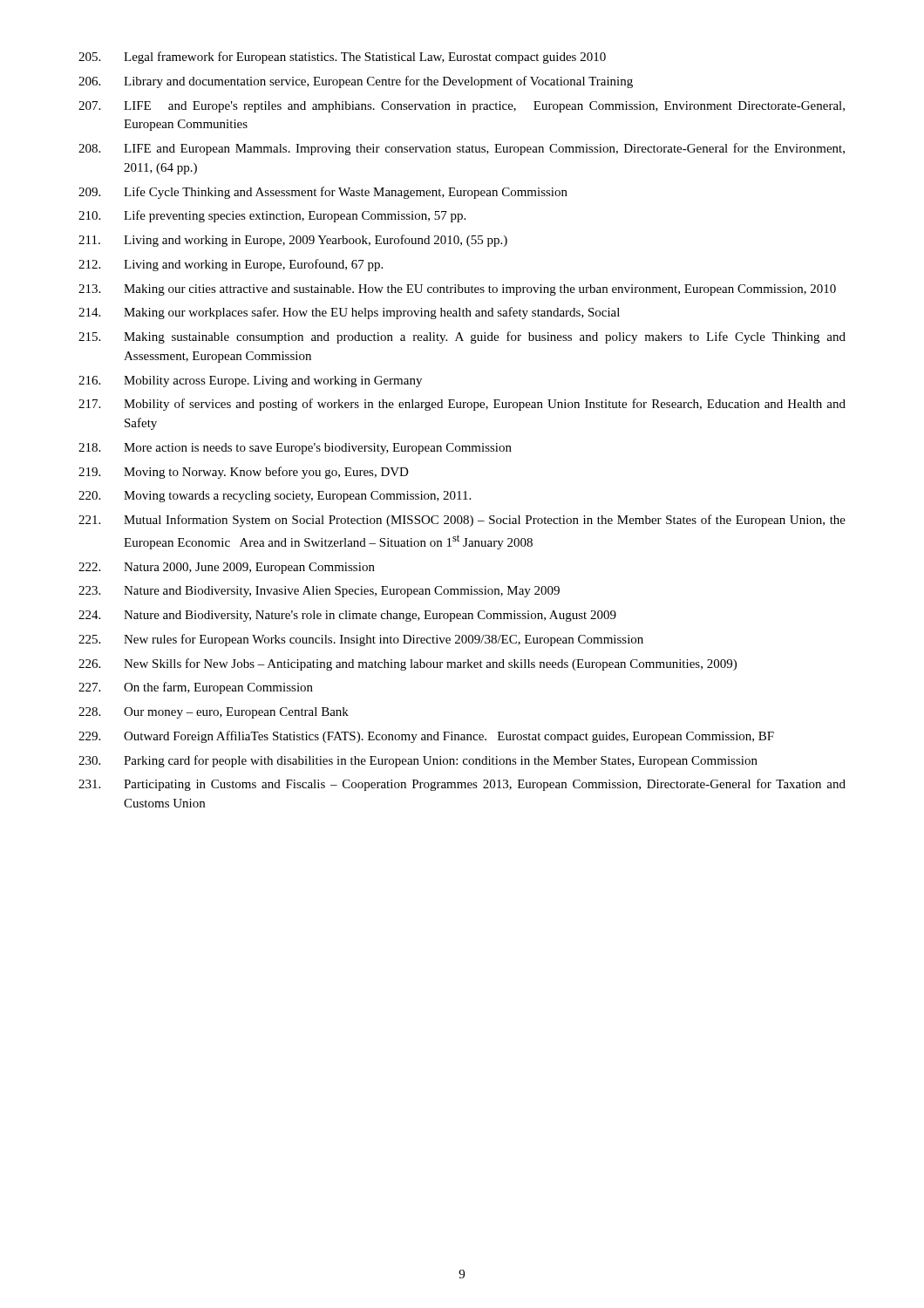Find the list item that reads "215. Making sustainable consumption and"
The height and width of the screenshot is (1308, 924).
point(462,347)
